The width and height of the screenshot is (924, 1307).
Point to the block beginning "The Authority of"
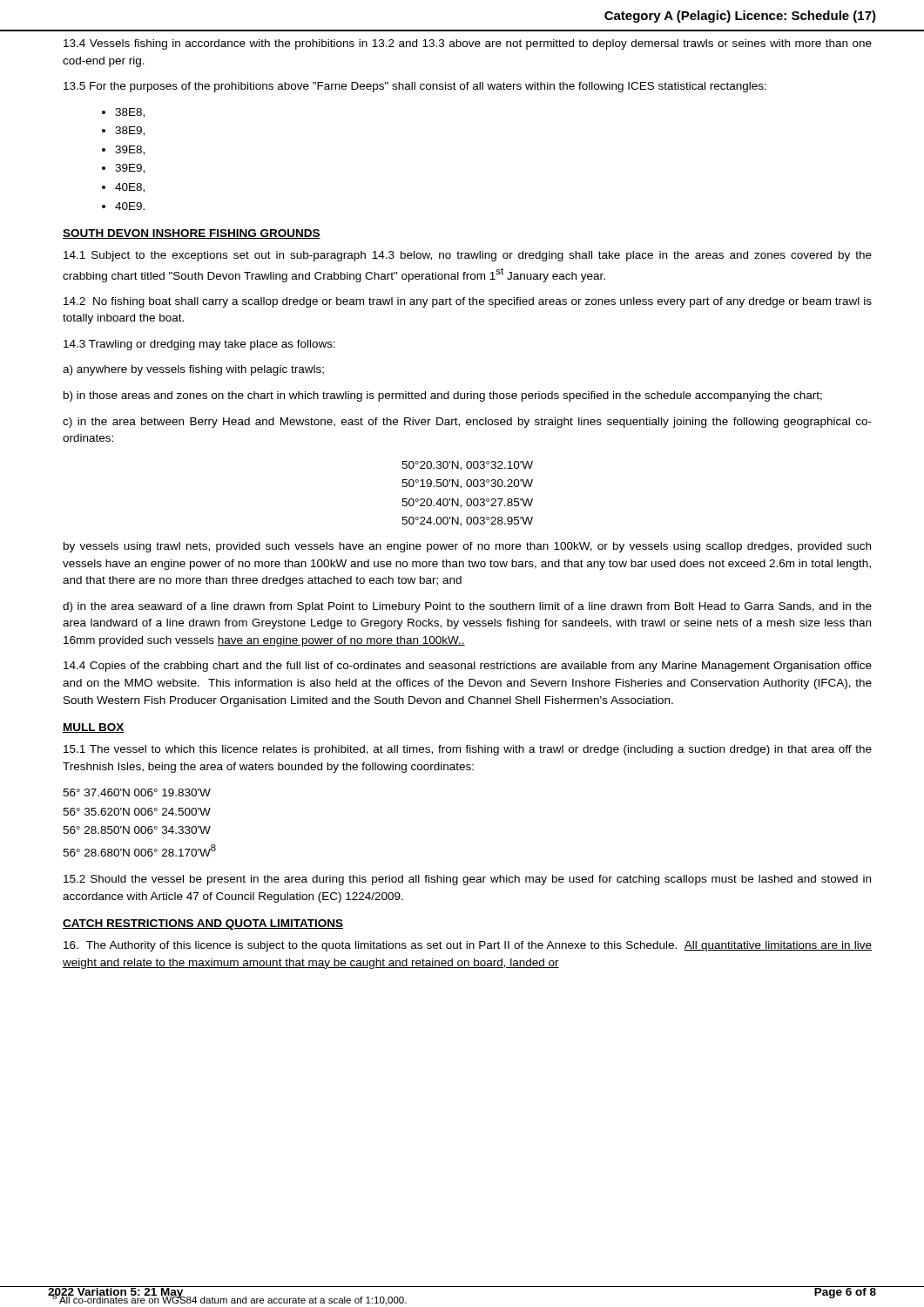[467, 954]
